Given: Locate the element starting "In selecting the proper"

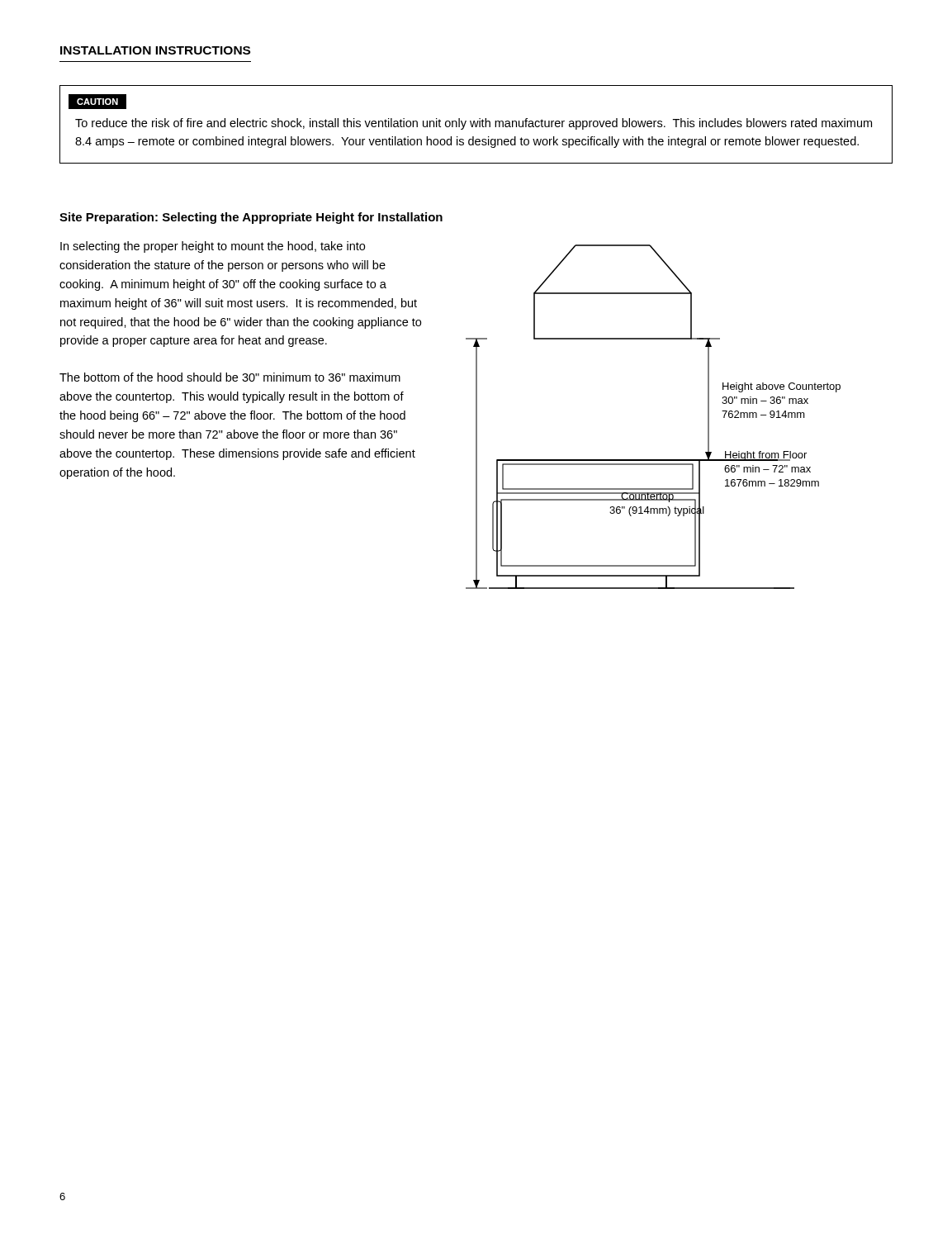Looking at the screenshot, I should coord(213,247).
